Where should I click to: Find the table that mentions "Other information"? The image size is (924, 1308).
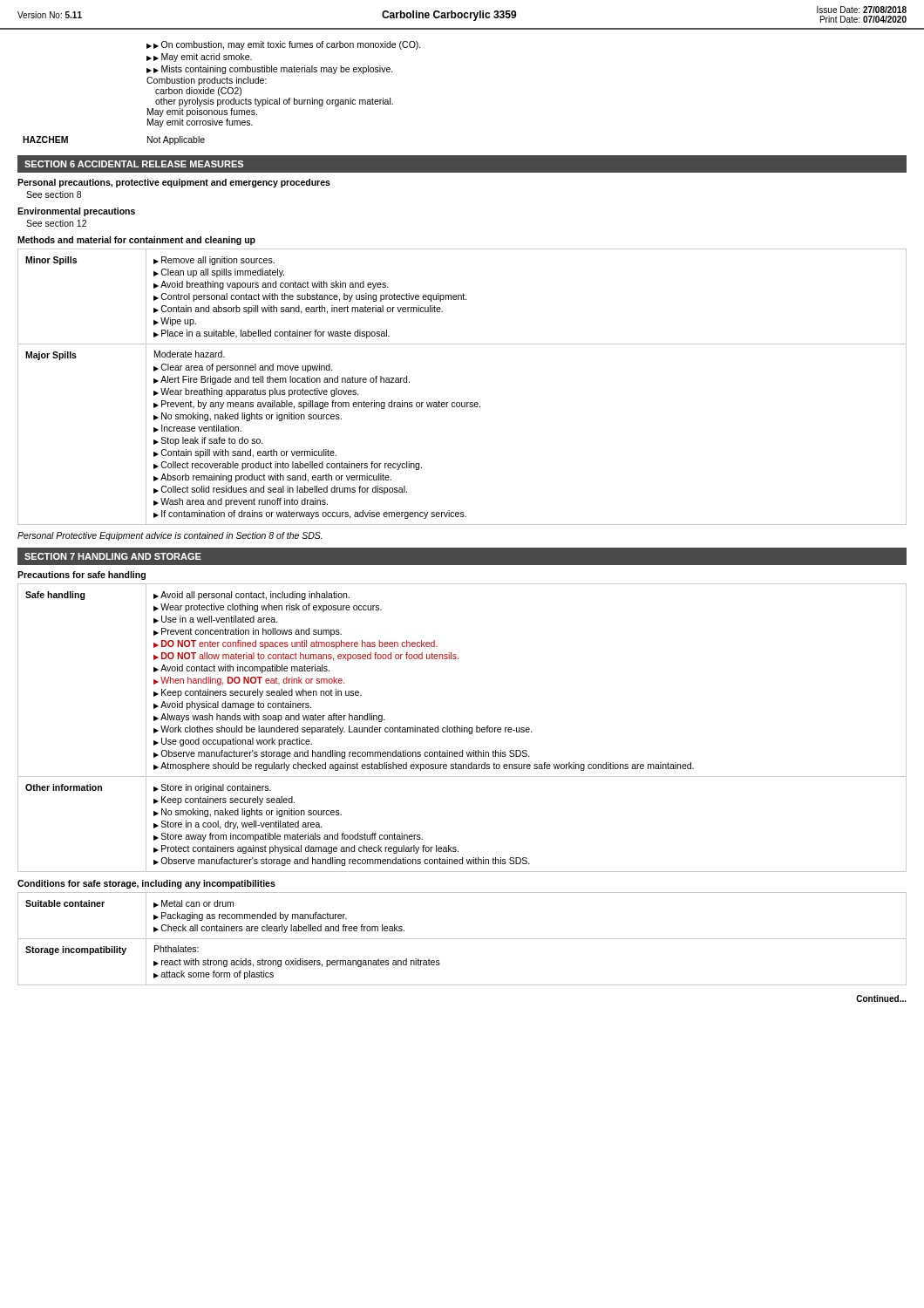pyautogui.click(x=462, y=728)
